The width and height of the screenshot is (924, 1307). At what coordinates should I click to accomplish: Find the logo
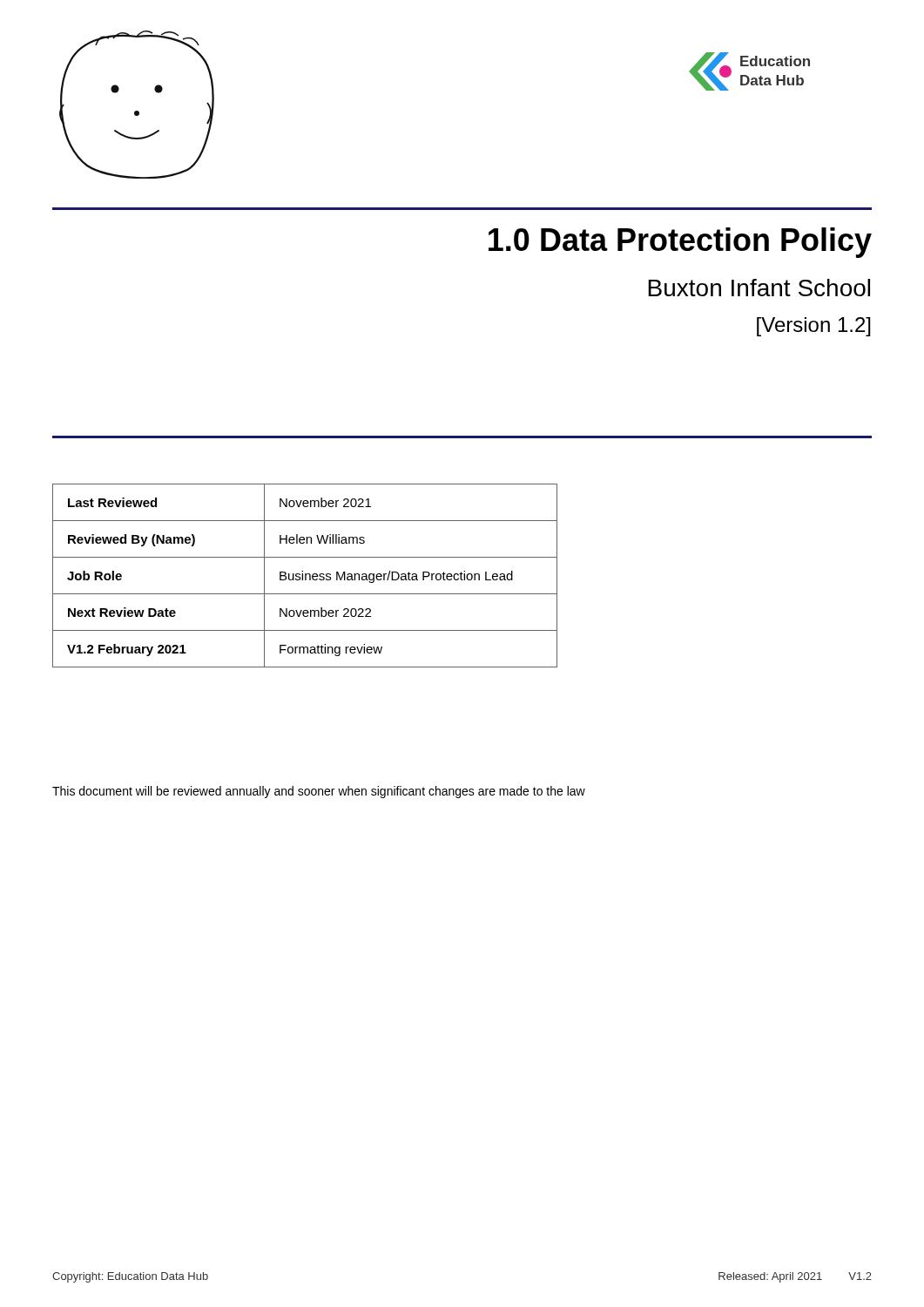click(780, 74)
